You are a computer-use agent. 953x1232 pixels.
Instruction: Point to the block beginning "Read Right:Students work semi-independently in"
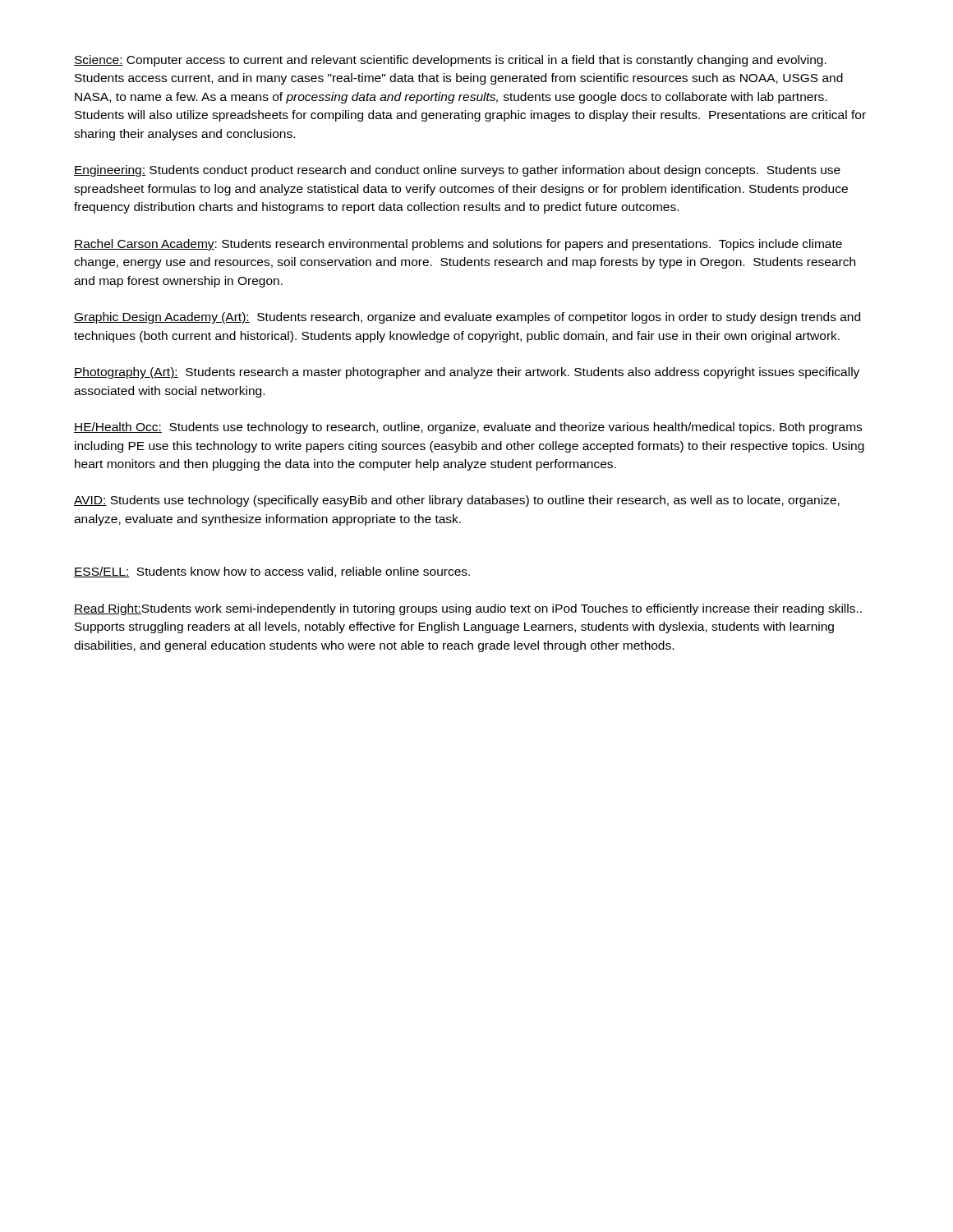point(476,627)
